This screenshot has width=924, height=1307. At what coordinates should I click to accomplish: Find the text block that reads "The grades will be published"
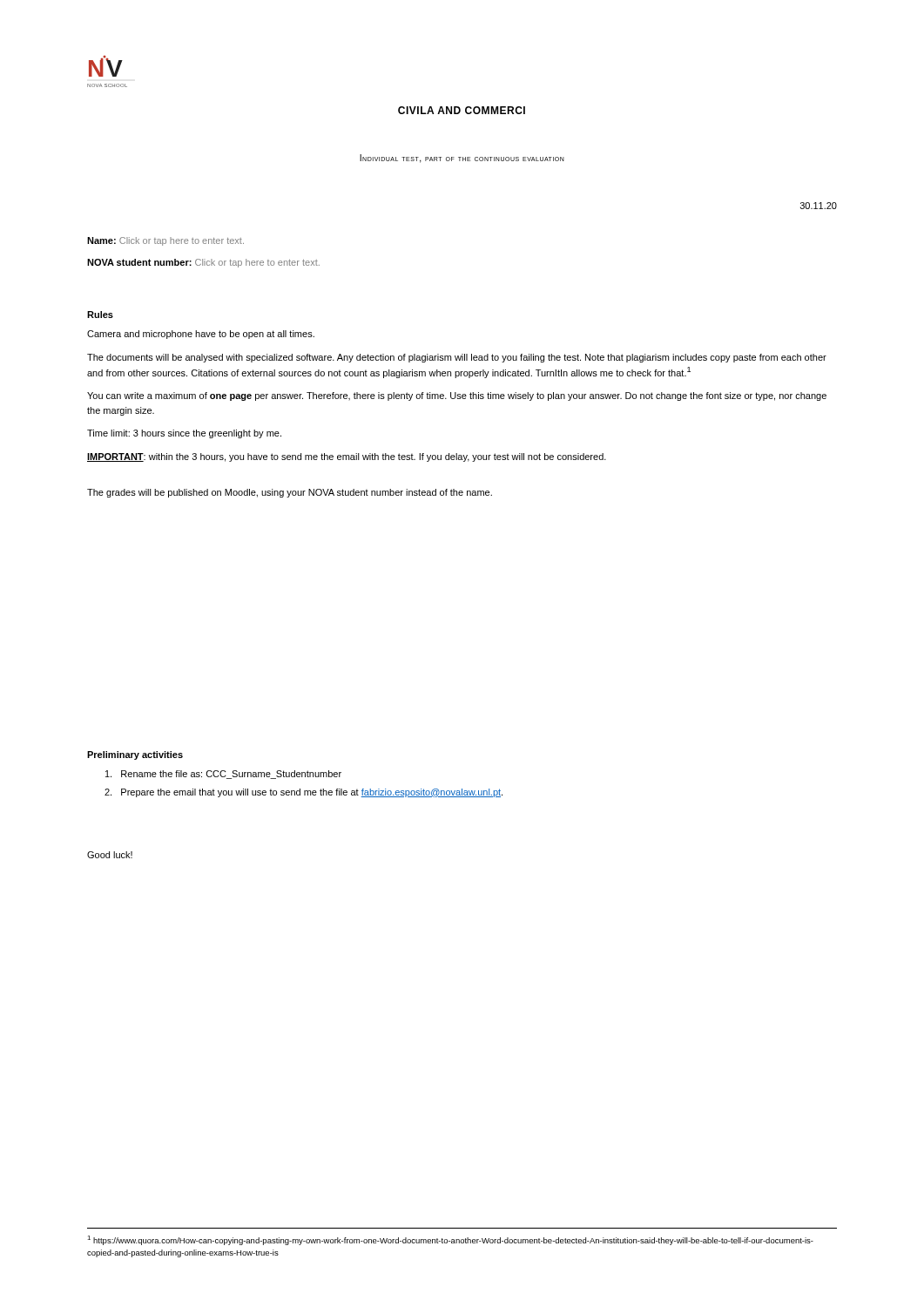pos(290,492)
